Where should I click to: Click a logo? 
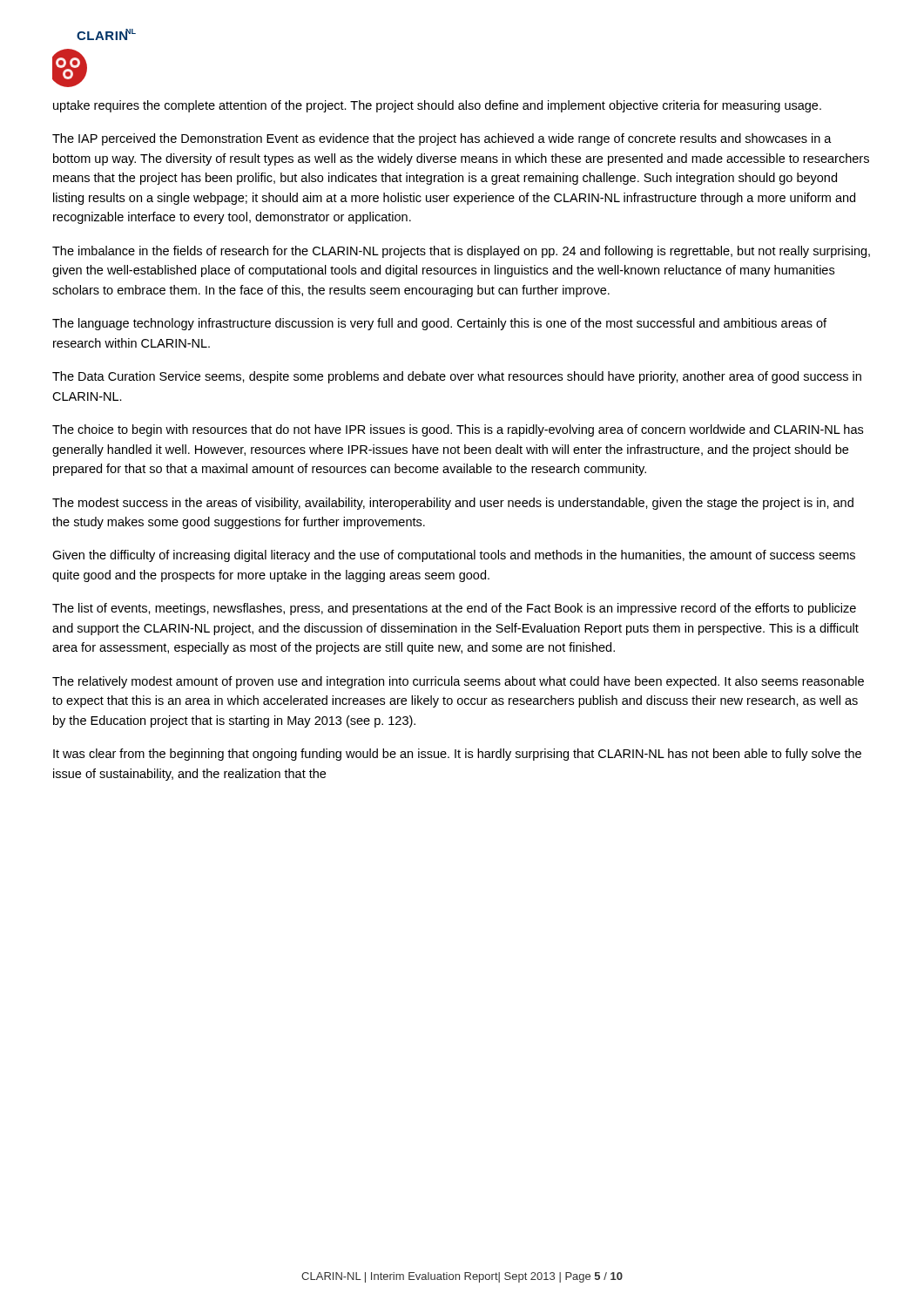point(96,57)
